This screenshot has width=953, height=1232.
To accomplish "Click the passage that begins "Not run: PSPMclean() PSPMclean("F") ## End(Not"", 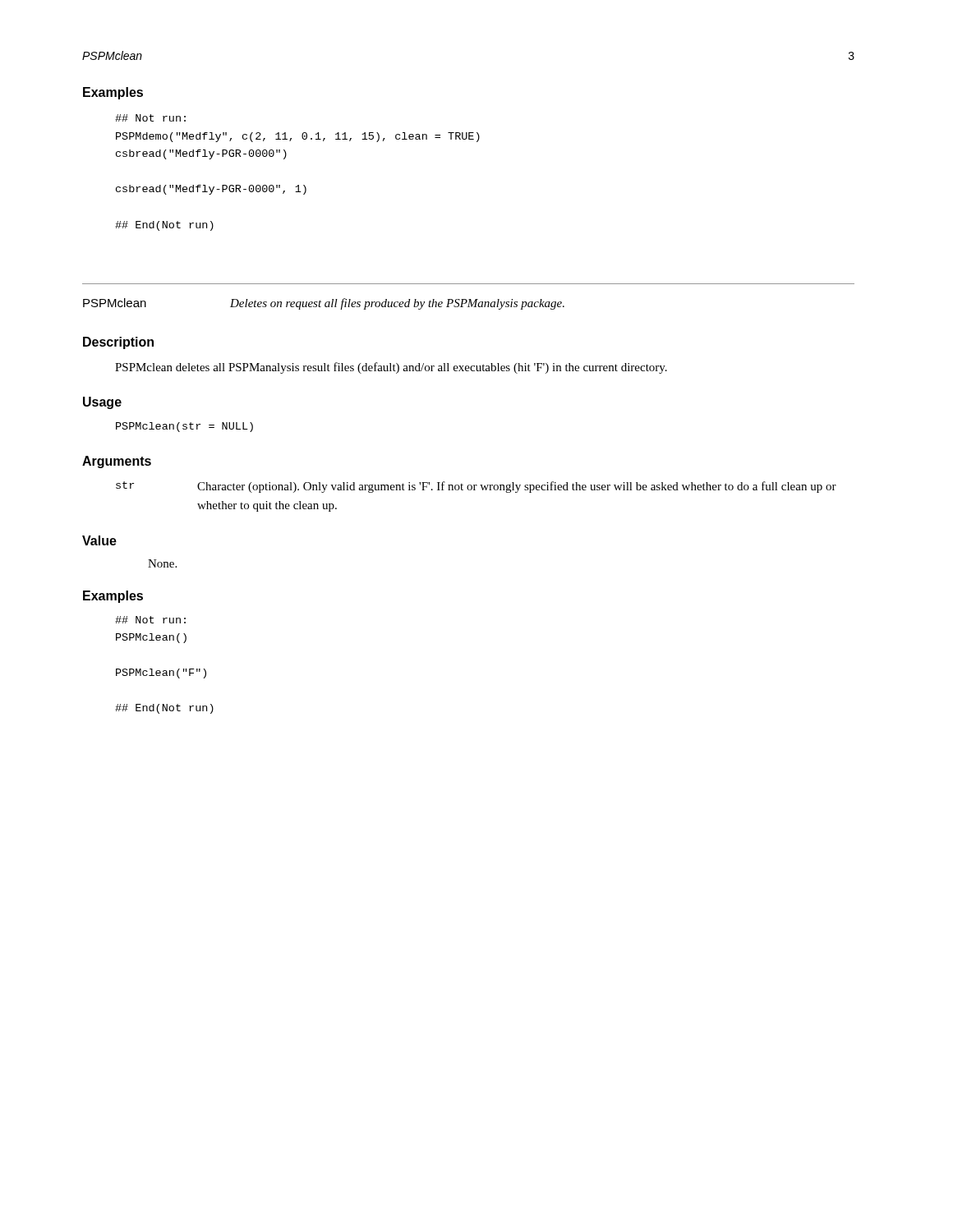I will (150, 620).
